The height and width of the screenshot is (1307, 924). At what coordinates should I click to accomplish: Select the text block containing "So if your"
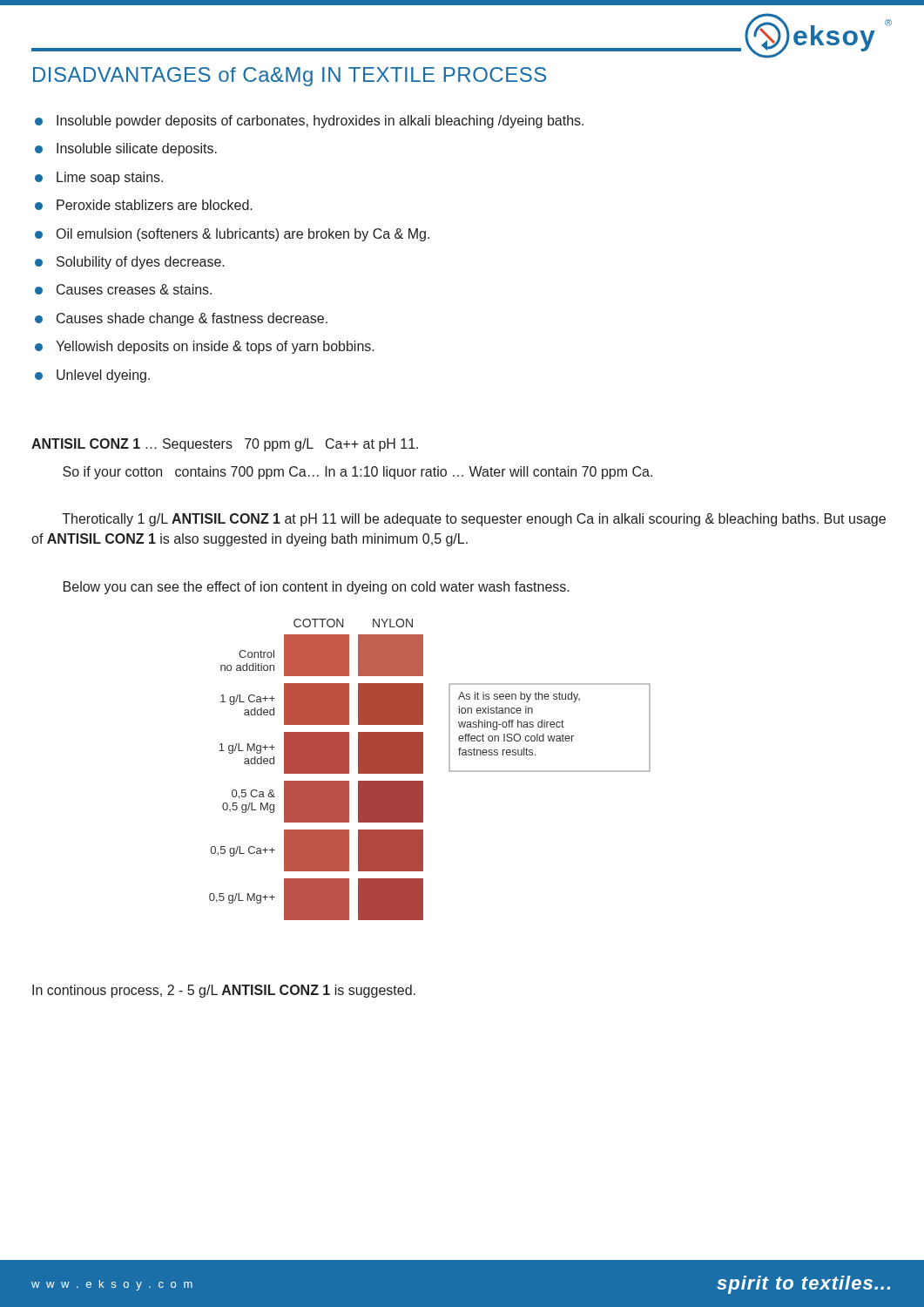(x=342, y=472)
